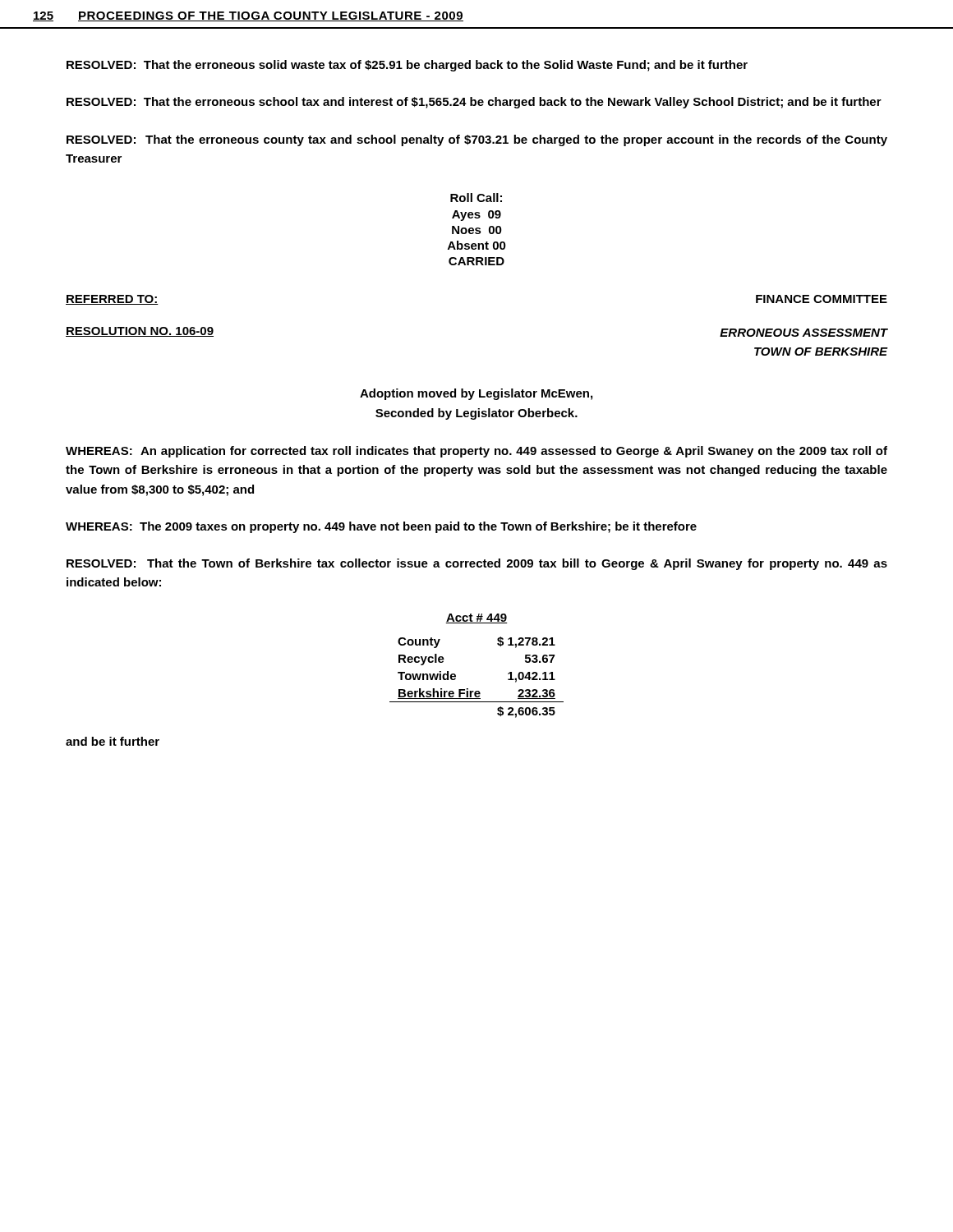Click on the text block that says "RESOLVED: That the erroneous solid waste"

coord(407,64)
